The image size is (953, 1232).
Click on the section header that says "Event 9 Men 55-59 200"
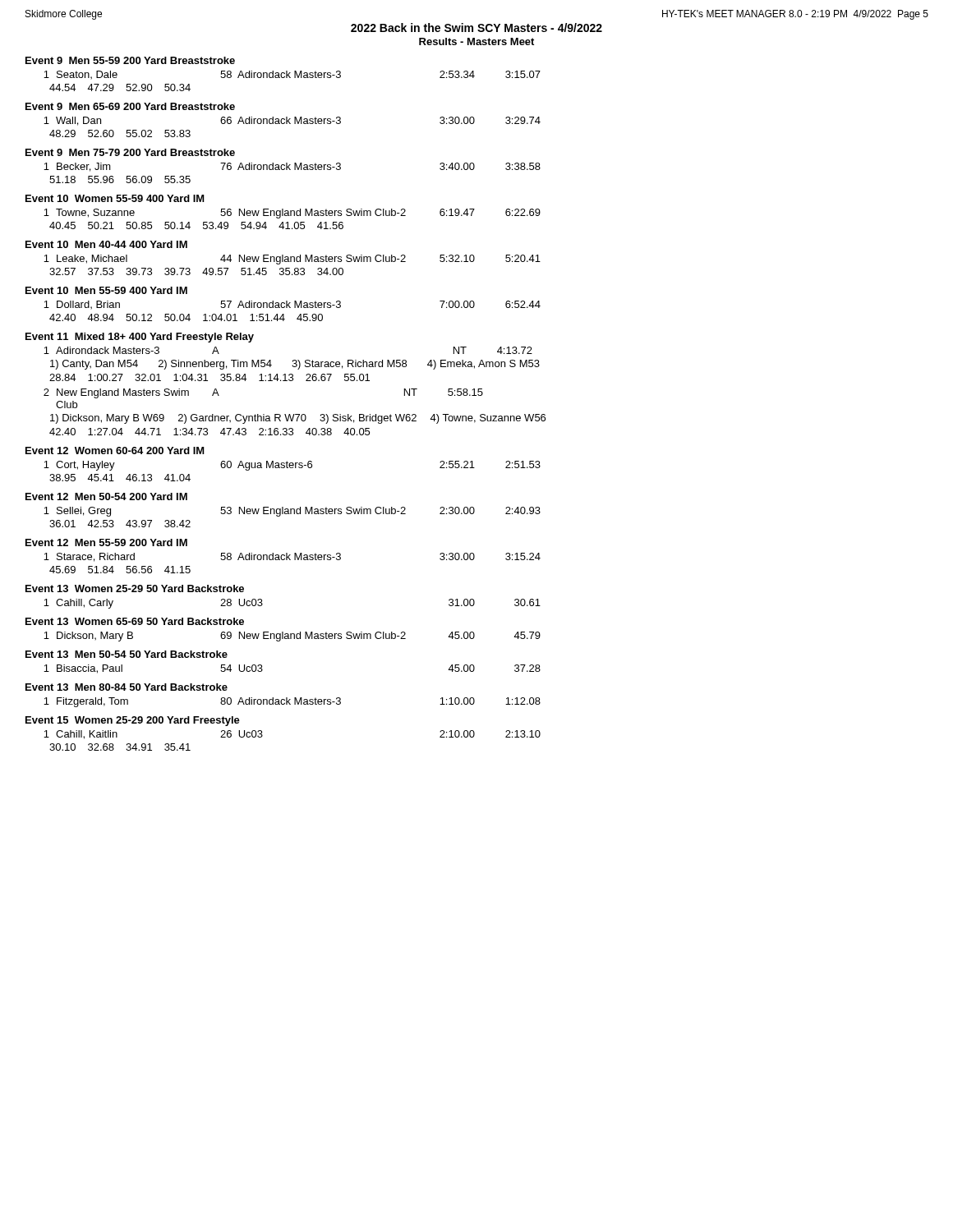(130, 60)
